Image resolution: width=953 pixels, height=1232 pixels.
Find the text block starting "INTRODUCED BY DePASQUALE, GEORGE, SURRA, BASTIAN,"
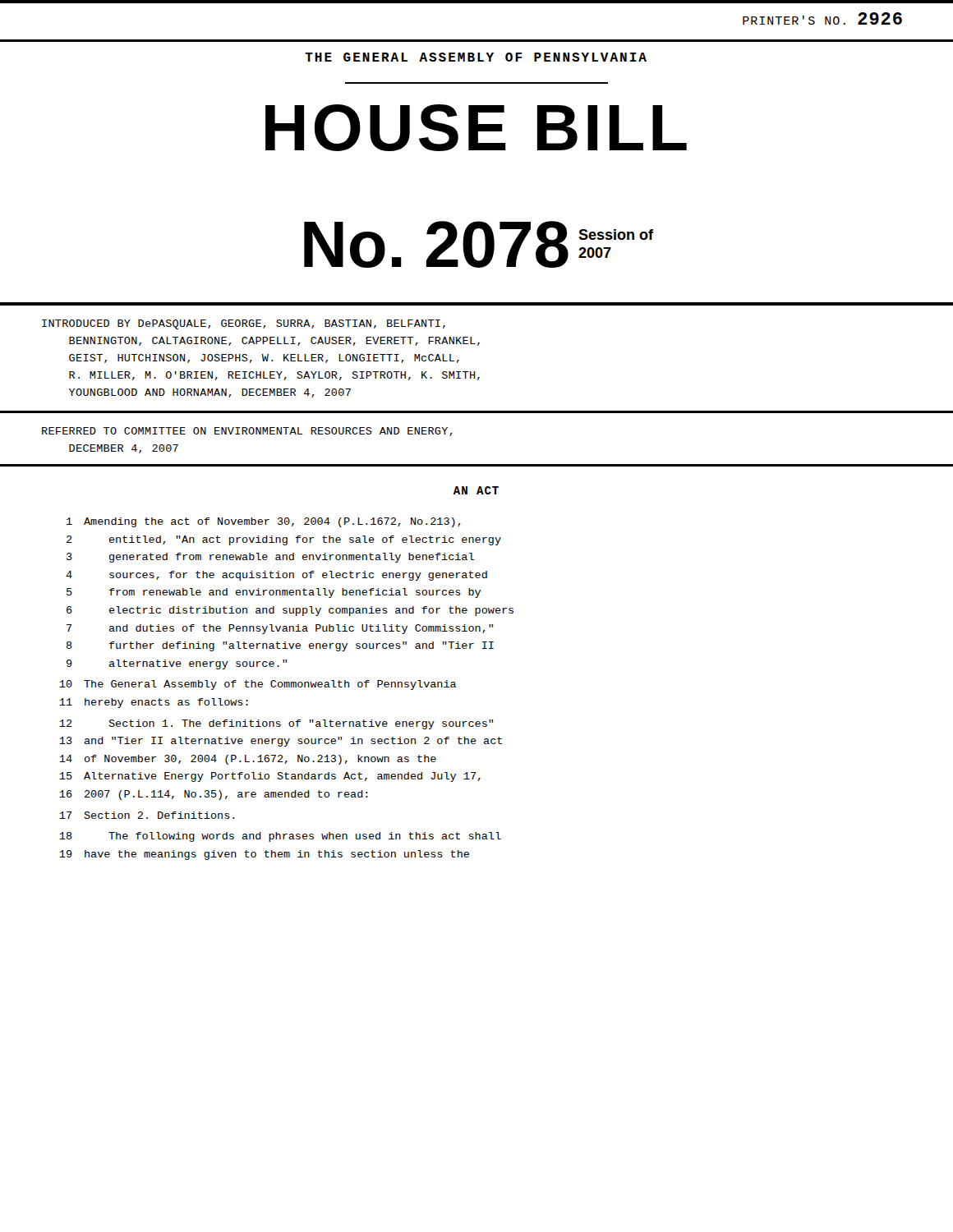pyautogui.click(x=262, y=358)
